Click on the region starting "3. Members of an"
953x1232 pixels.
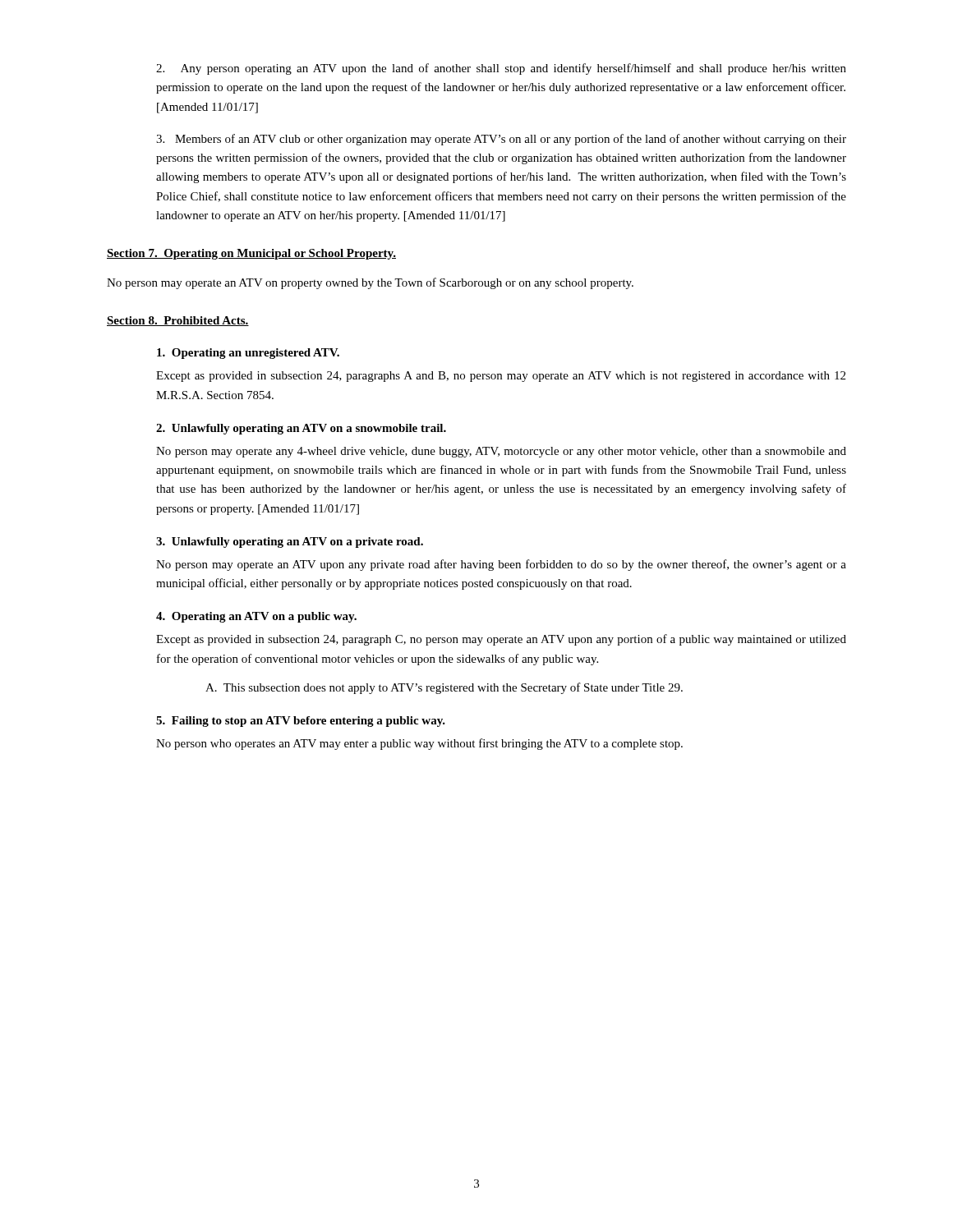501,177
